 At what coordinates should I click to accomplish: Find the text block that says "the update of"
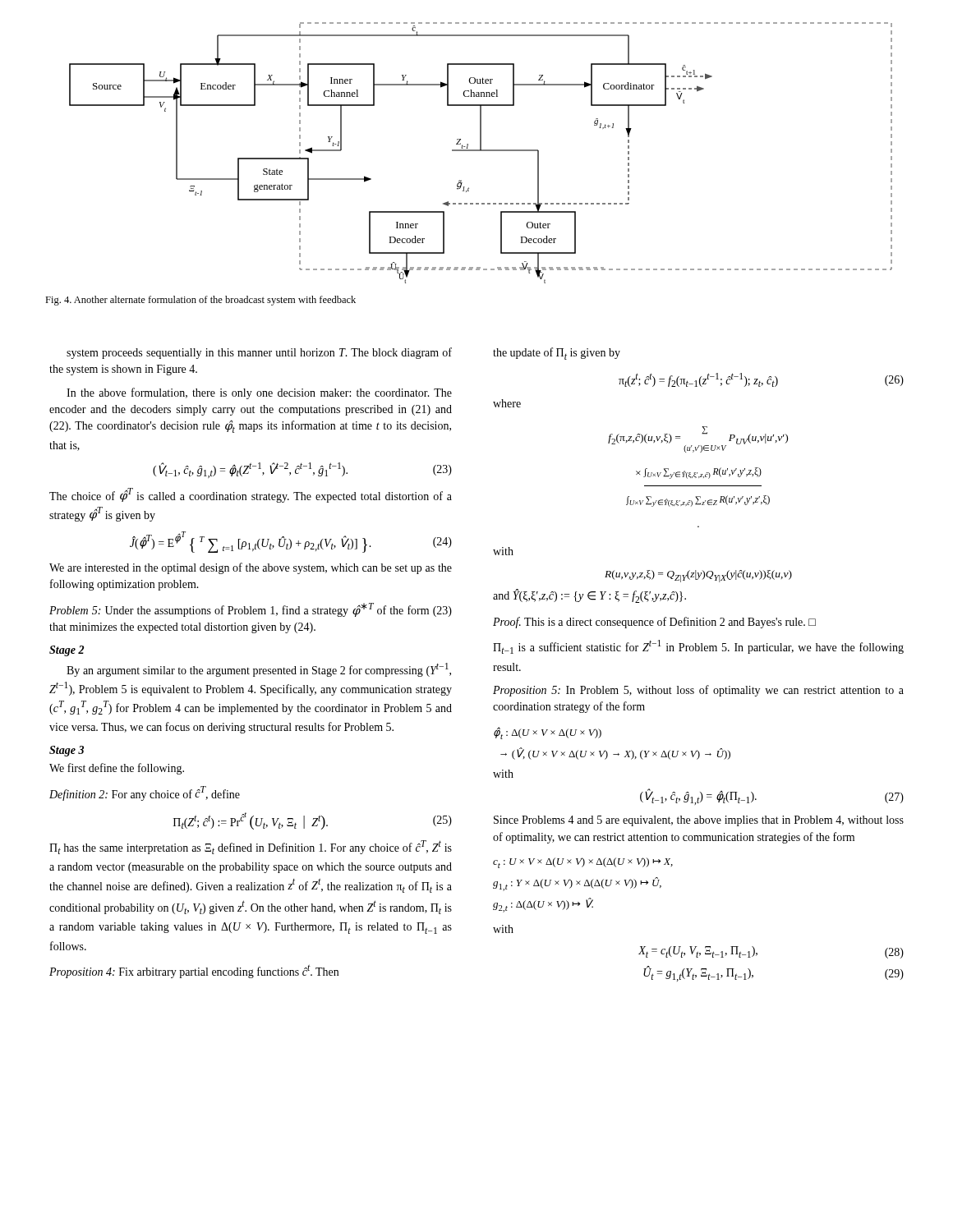557,354
